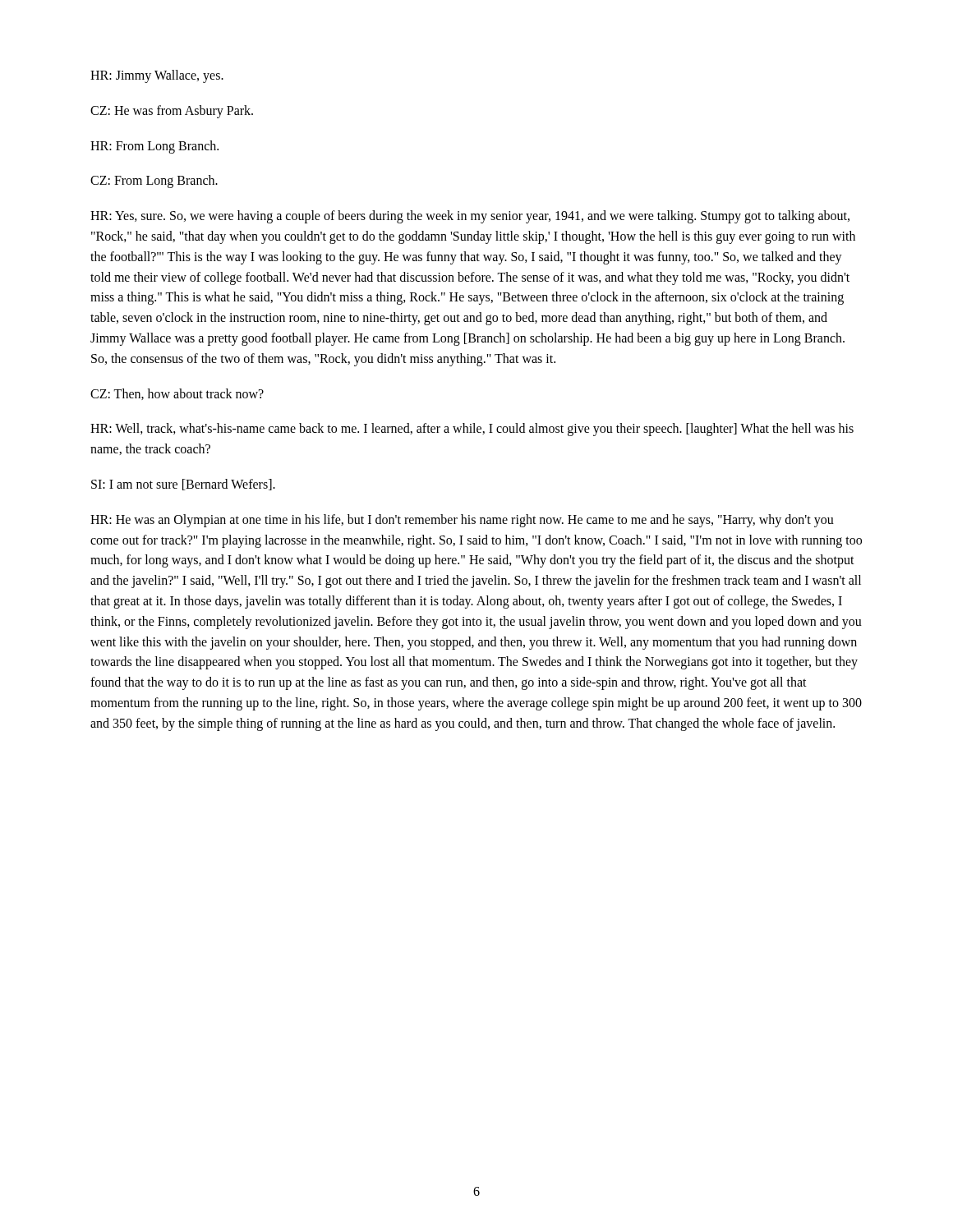Locate the text "HR: Jimmy Wallace, yes."
The width and height of the screenshot is (953, 1232).
point(157,75)
